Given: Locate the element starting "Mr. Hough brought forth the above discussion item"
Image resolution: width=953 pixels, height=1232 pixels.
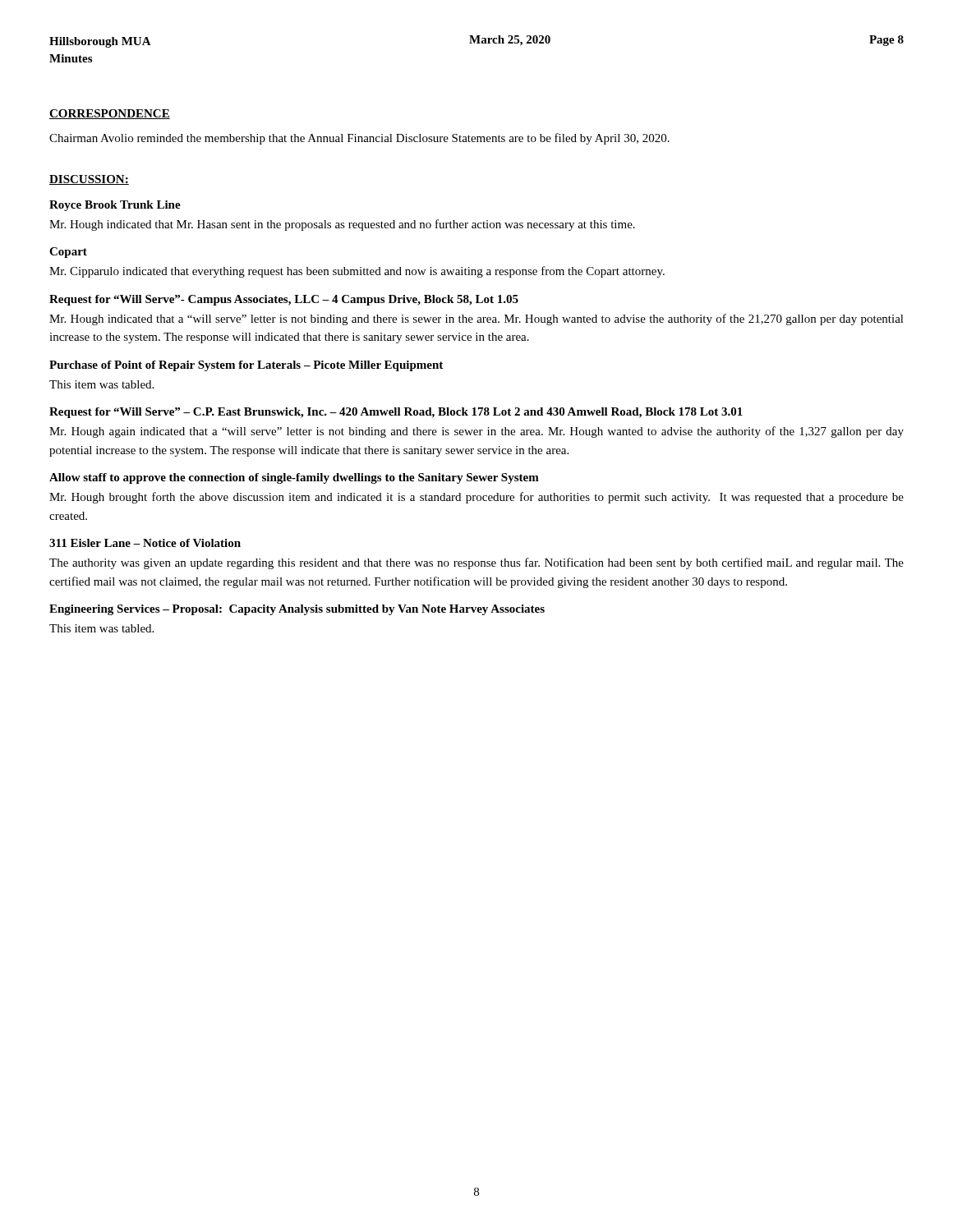Looking at the screenshot, I should point(476,506).
